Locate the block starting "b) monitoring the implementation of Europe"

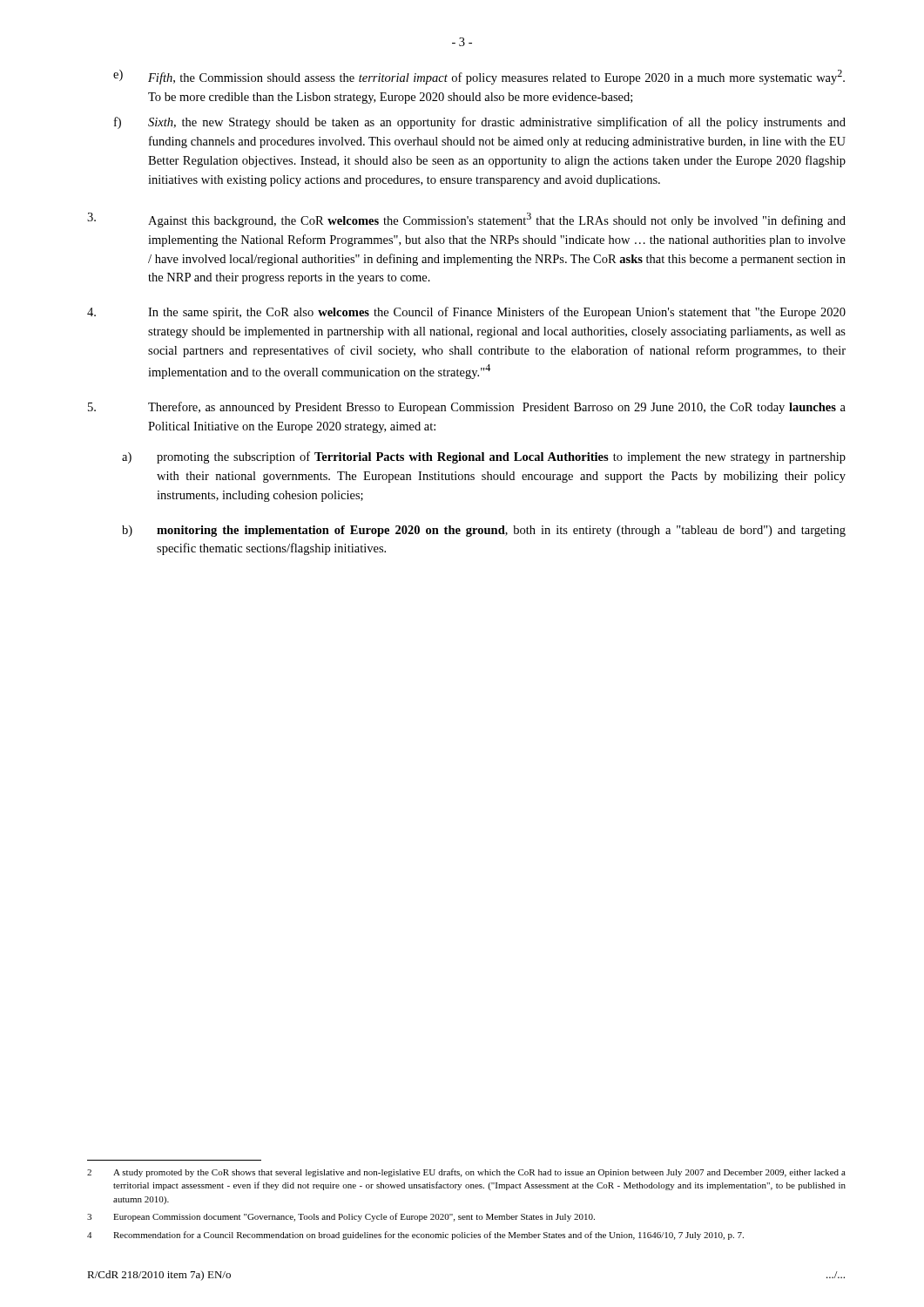[x=484, y=540]
